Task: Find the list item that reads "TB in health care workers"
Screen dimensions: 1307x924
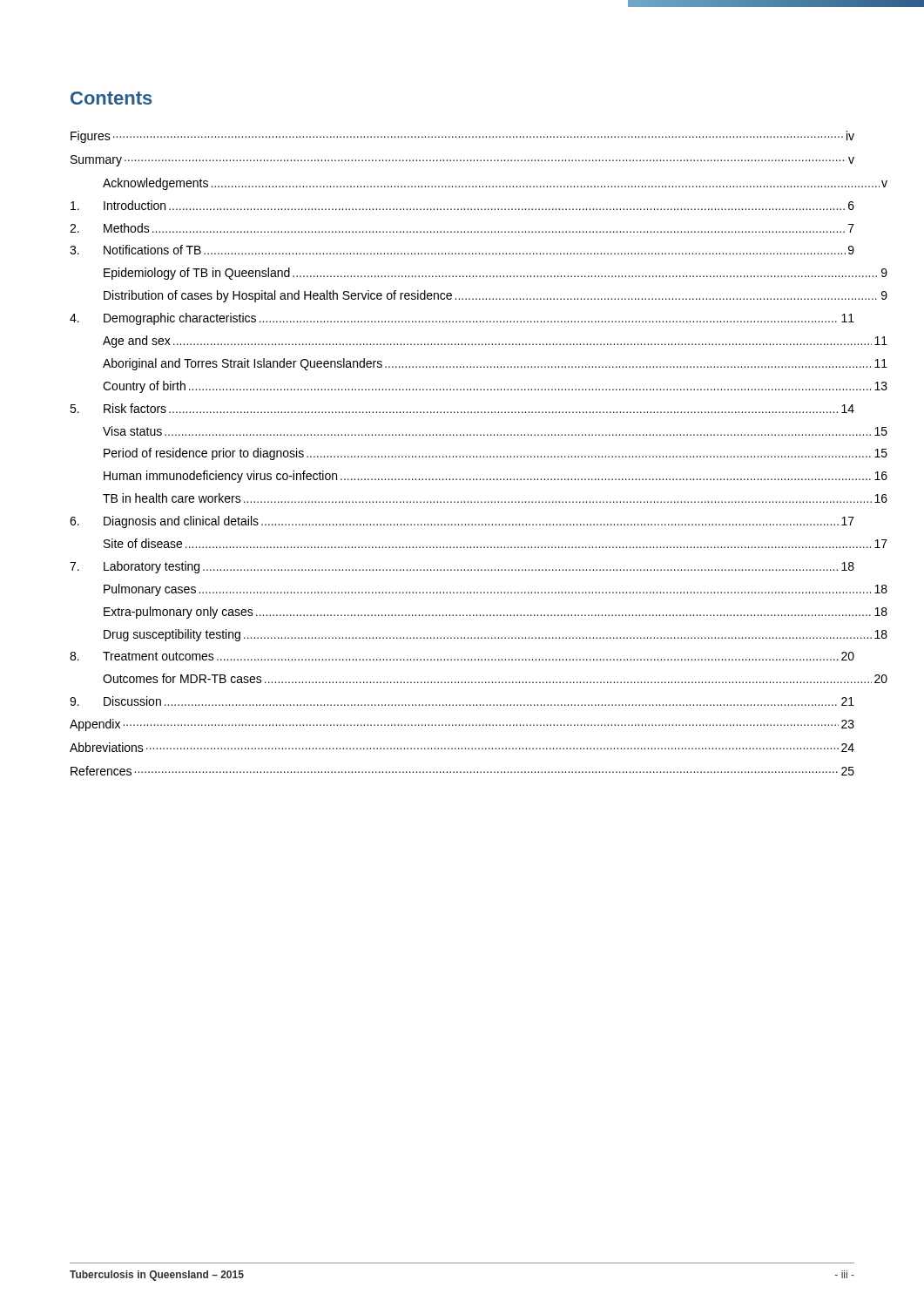Action: [x=495, y=499]
